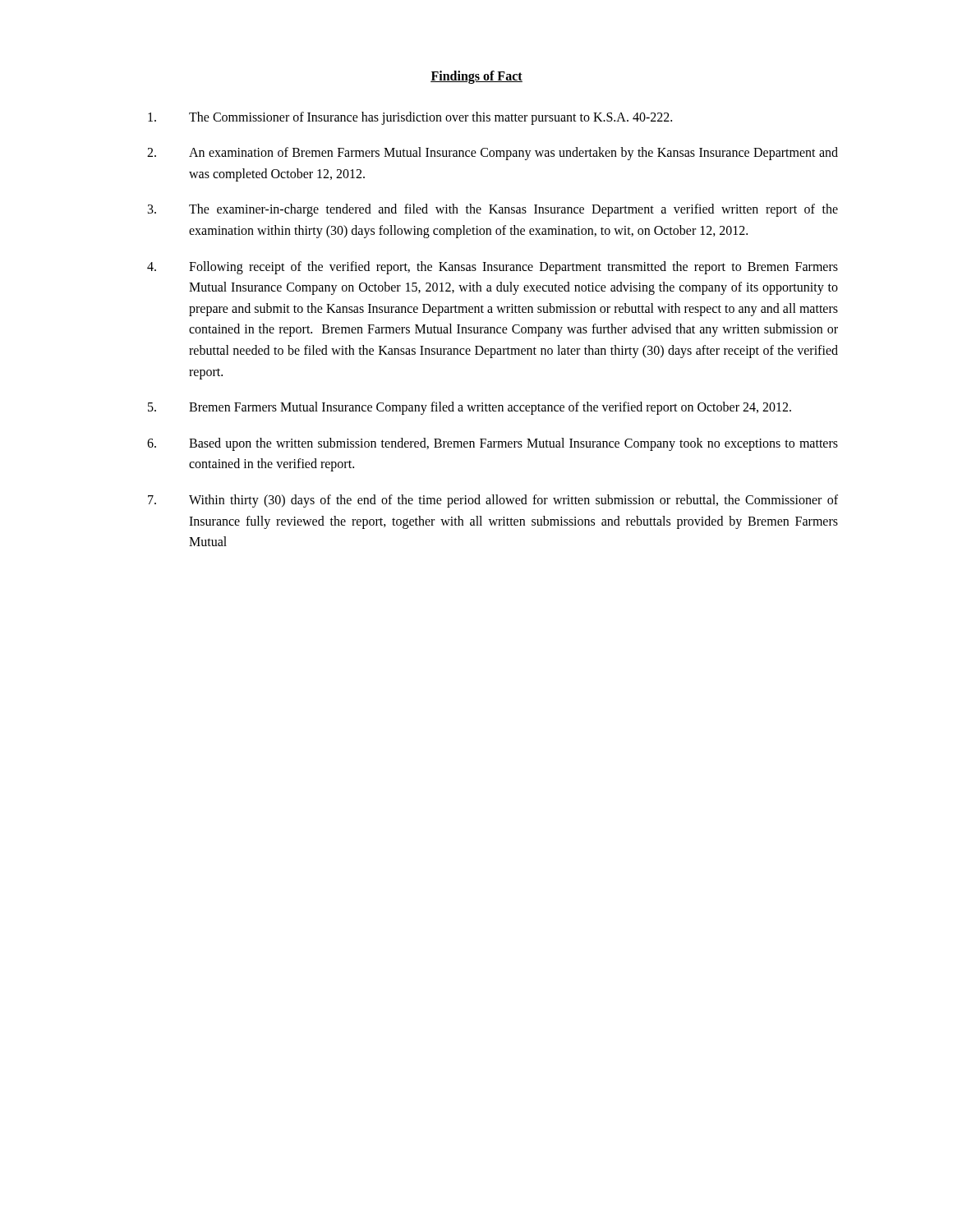
Task: Click the passage that begins "2. An examination of Bremen"
Action: (476, 163)
